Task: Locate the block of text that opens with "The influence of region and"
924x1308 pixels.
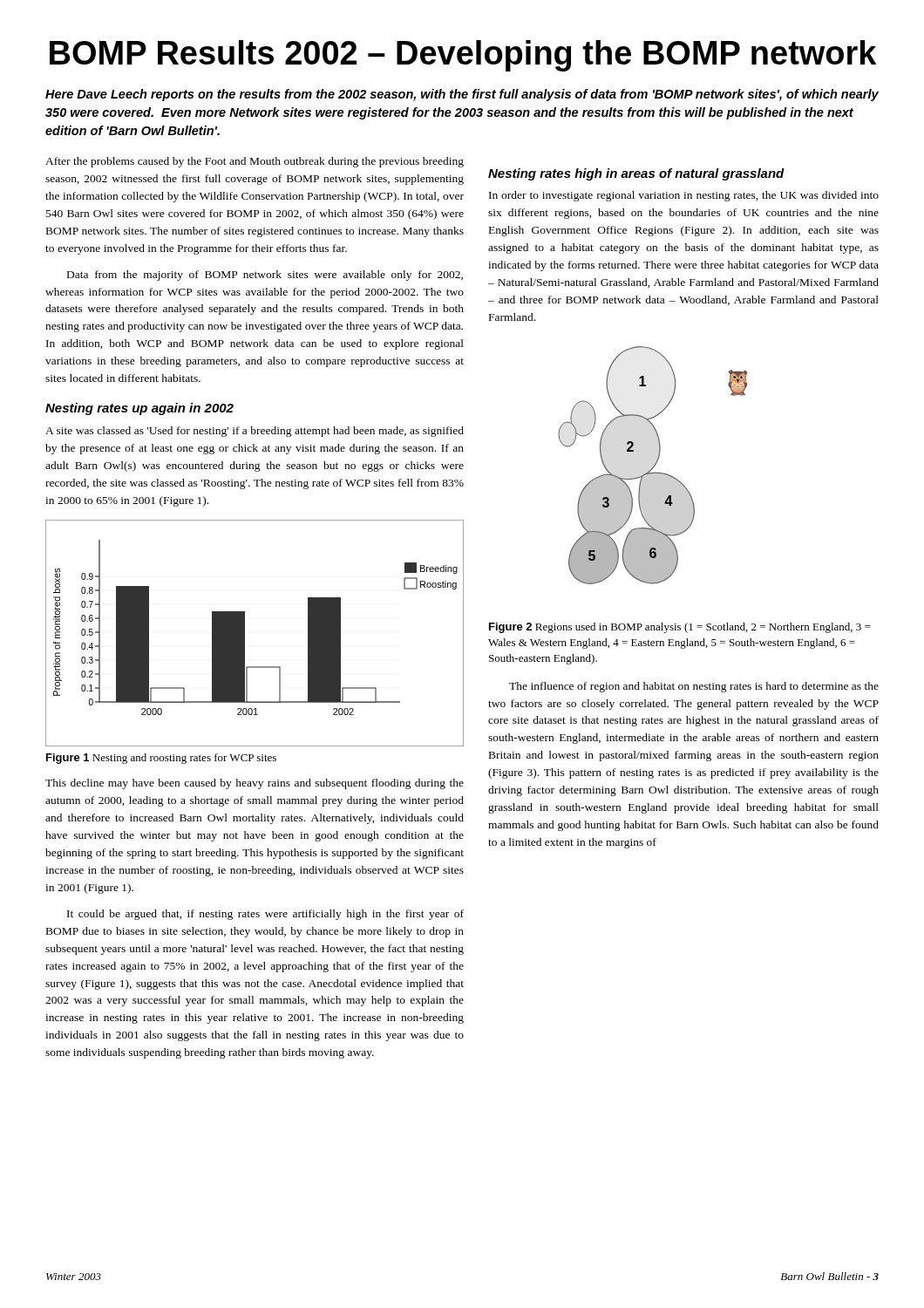Action: [x=683, y=764]
